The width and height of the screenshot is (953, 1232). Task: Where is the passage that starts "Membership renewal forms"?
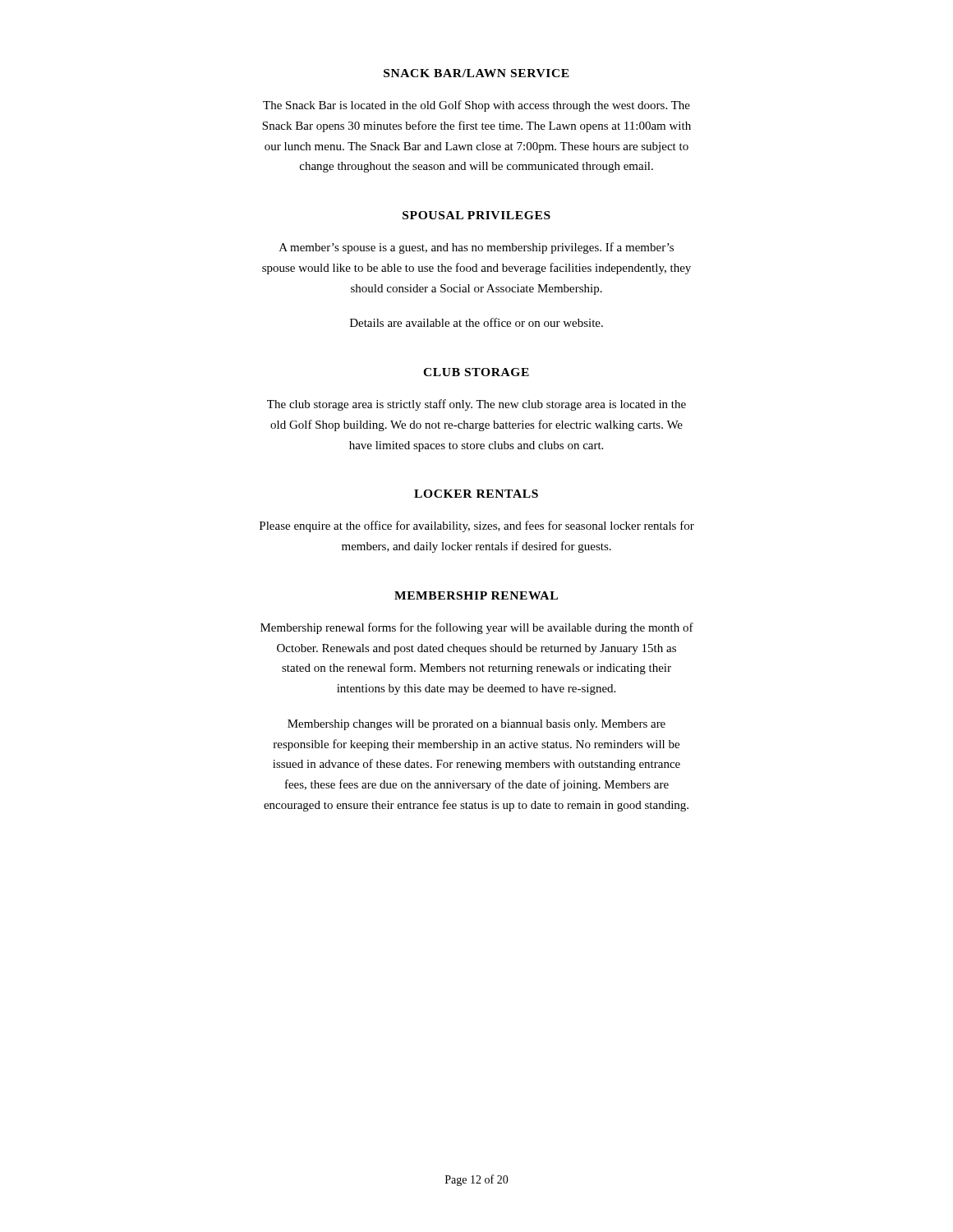[x=476, y=658]
